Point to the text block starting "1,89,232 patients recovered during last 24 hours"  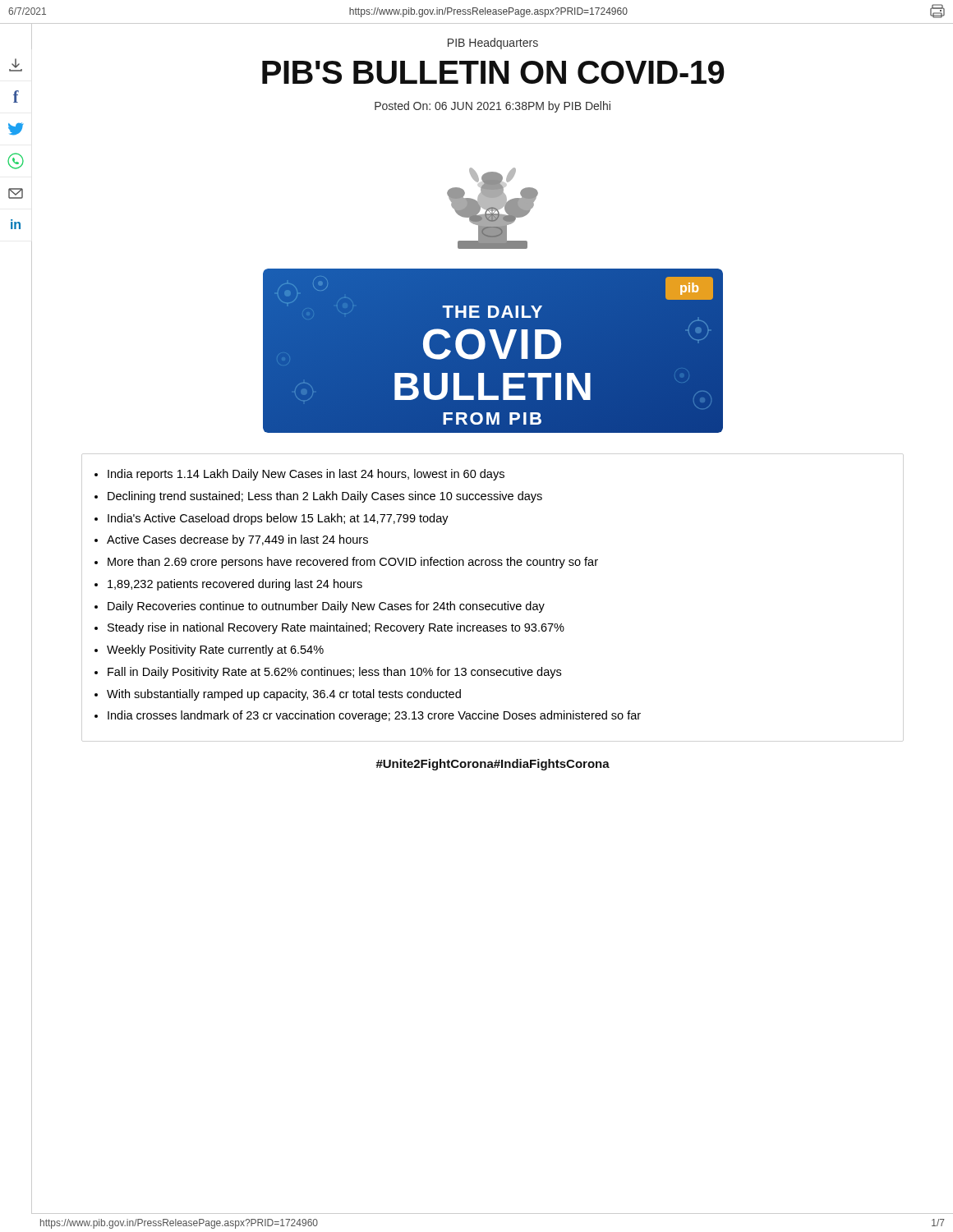[x=235, y=584]
